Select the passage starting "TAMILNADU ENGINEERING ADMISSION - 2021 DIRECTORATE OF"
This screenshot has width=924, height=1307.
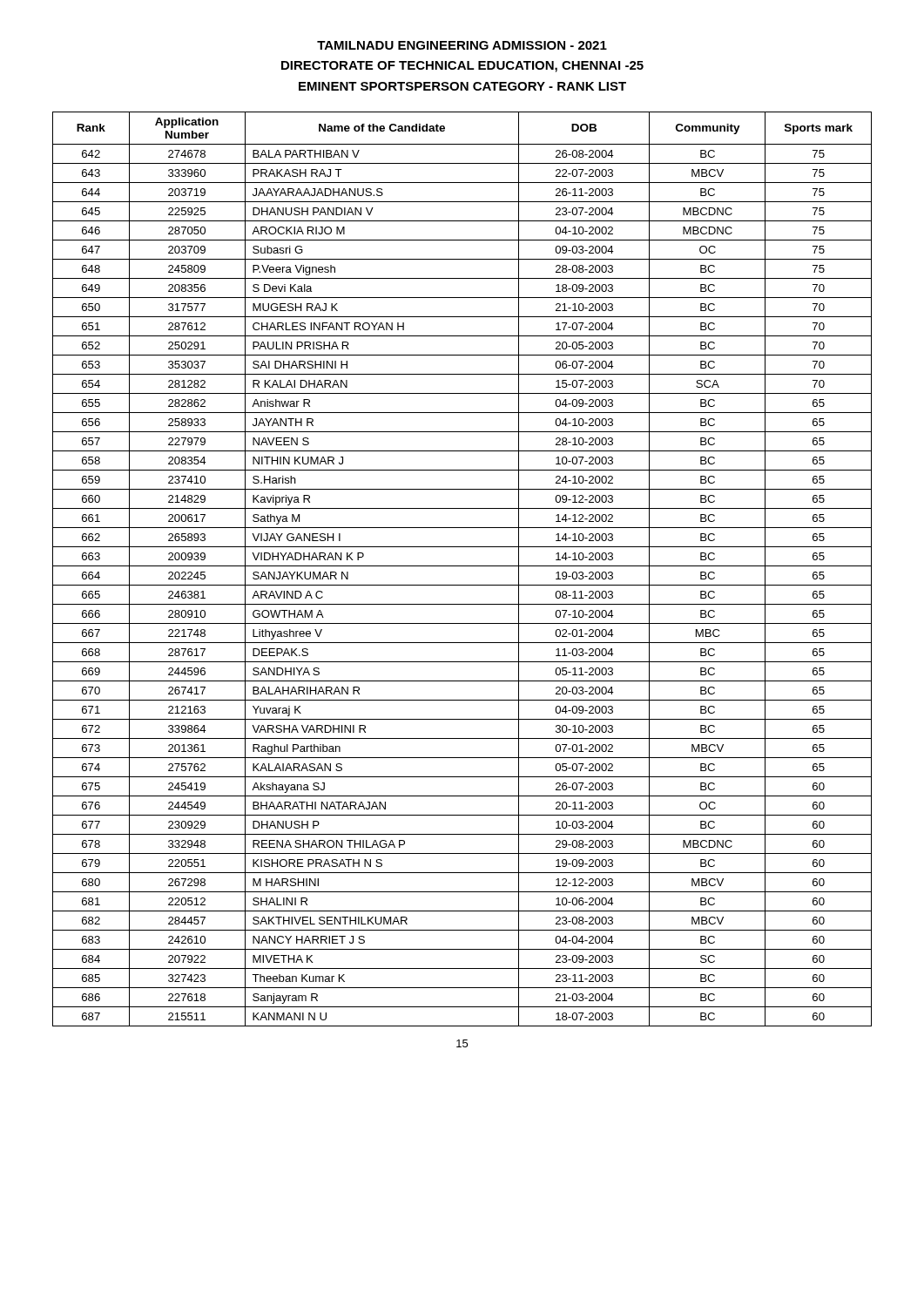pos(462,65)
